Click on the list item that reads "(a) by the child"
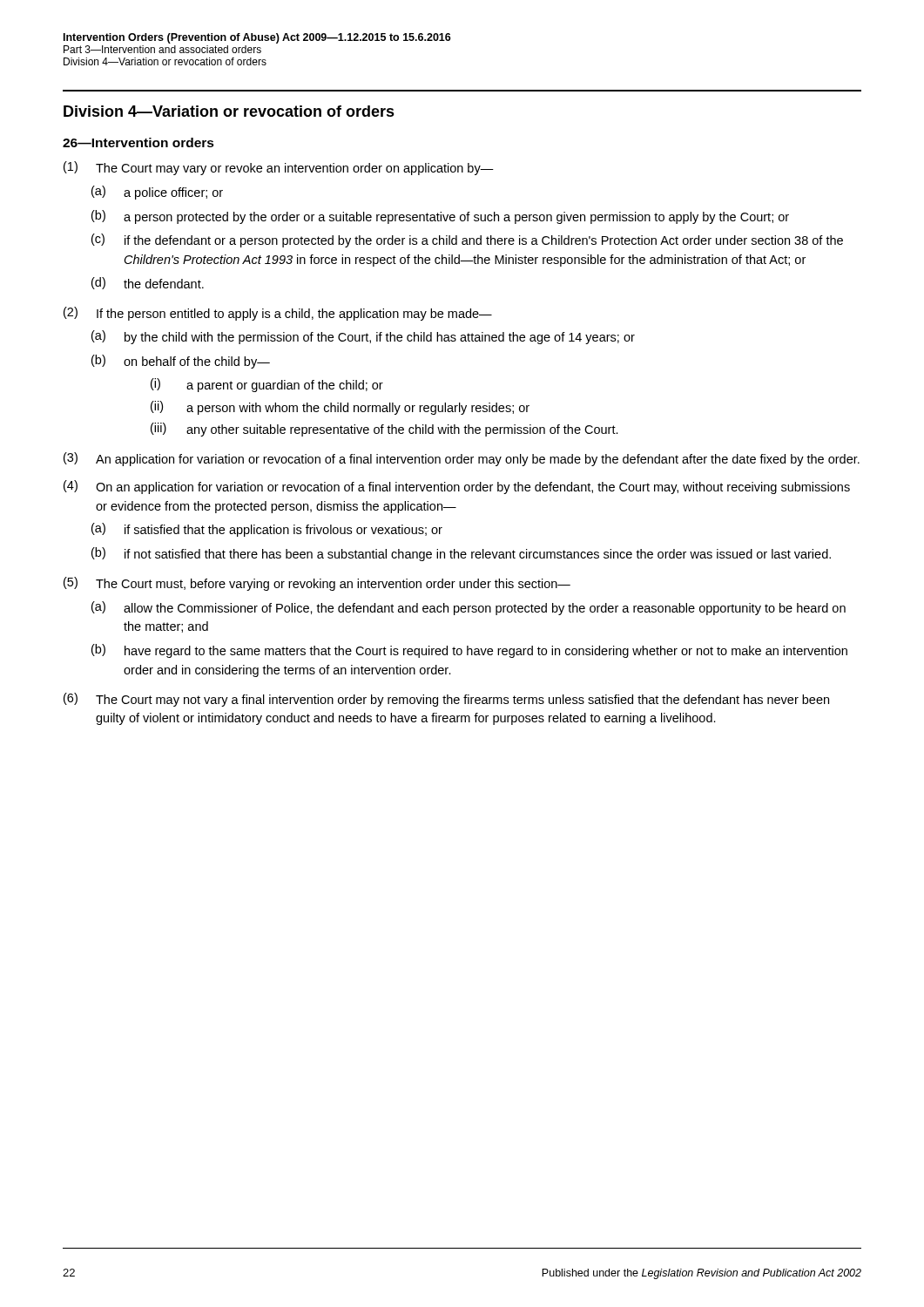The width and height of the screenshot is (924, 1307). pyautogui.click(x=476, y=338)
